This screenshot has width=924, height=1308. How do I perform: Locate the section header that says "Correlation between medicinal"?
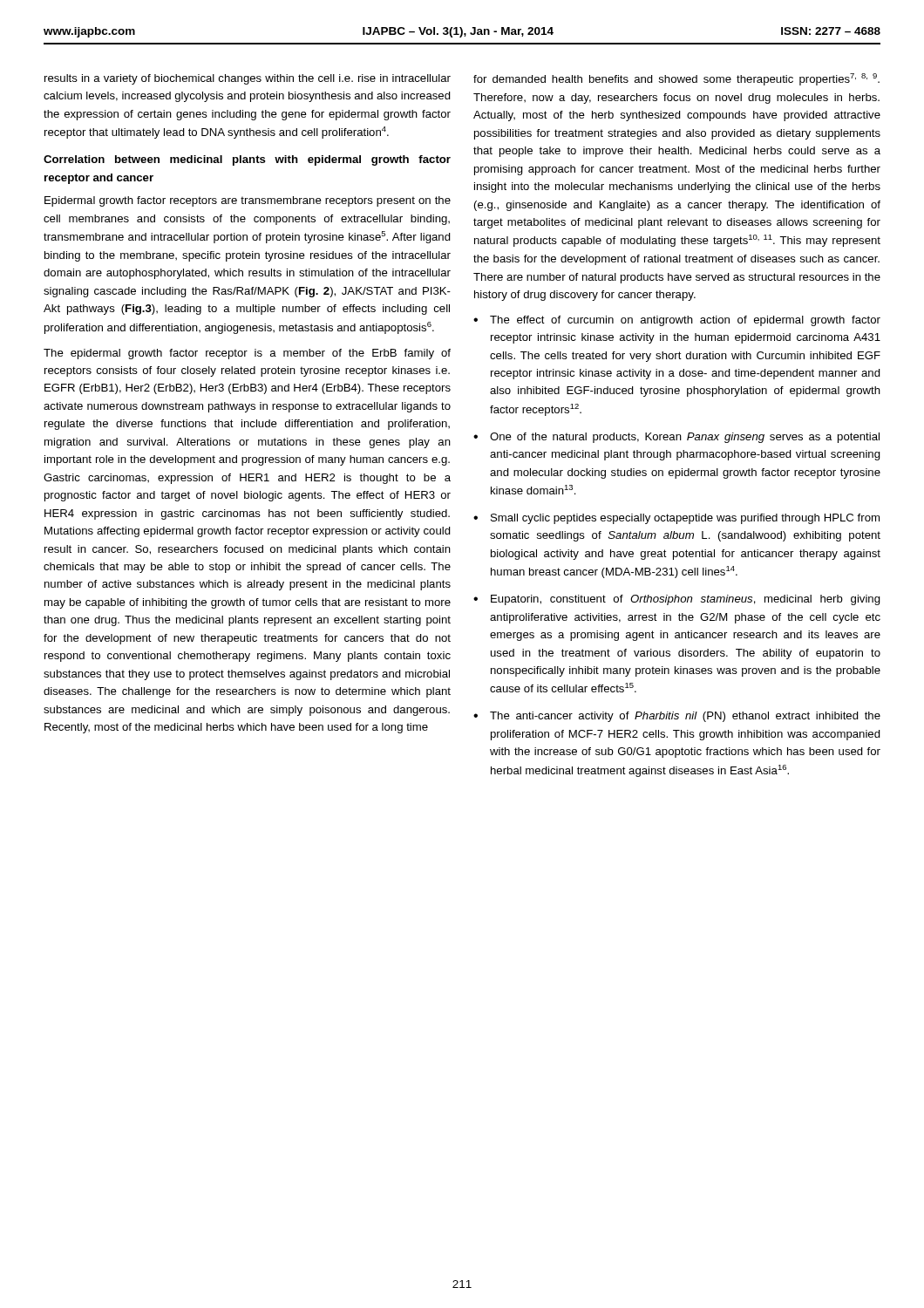coord(247,168)
